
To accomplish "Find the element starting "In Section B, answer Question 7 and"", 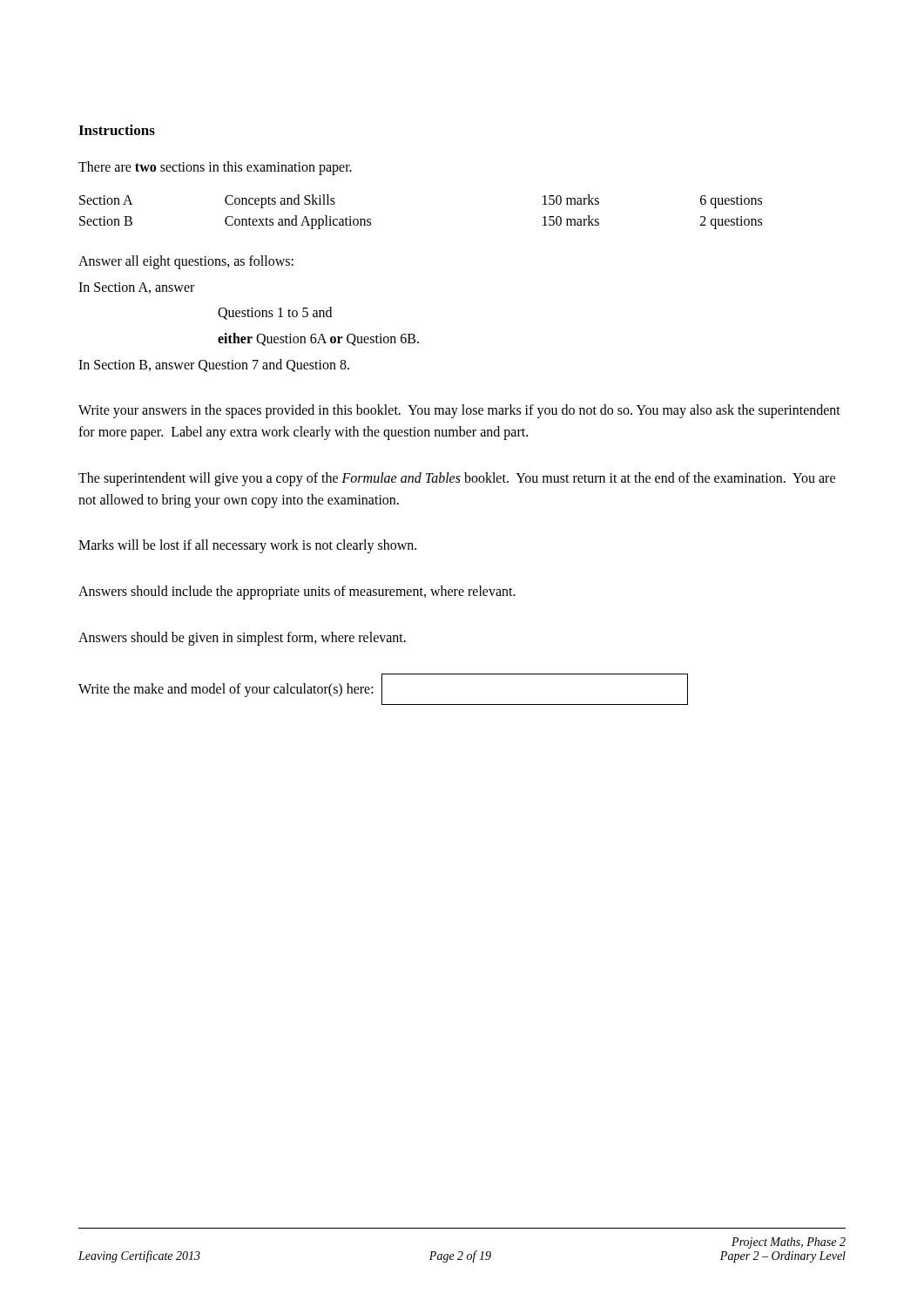I will coord(214,365).
